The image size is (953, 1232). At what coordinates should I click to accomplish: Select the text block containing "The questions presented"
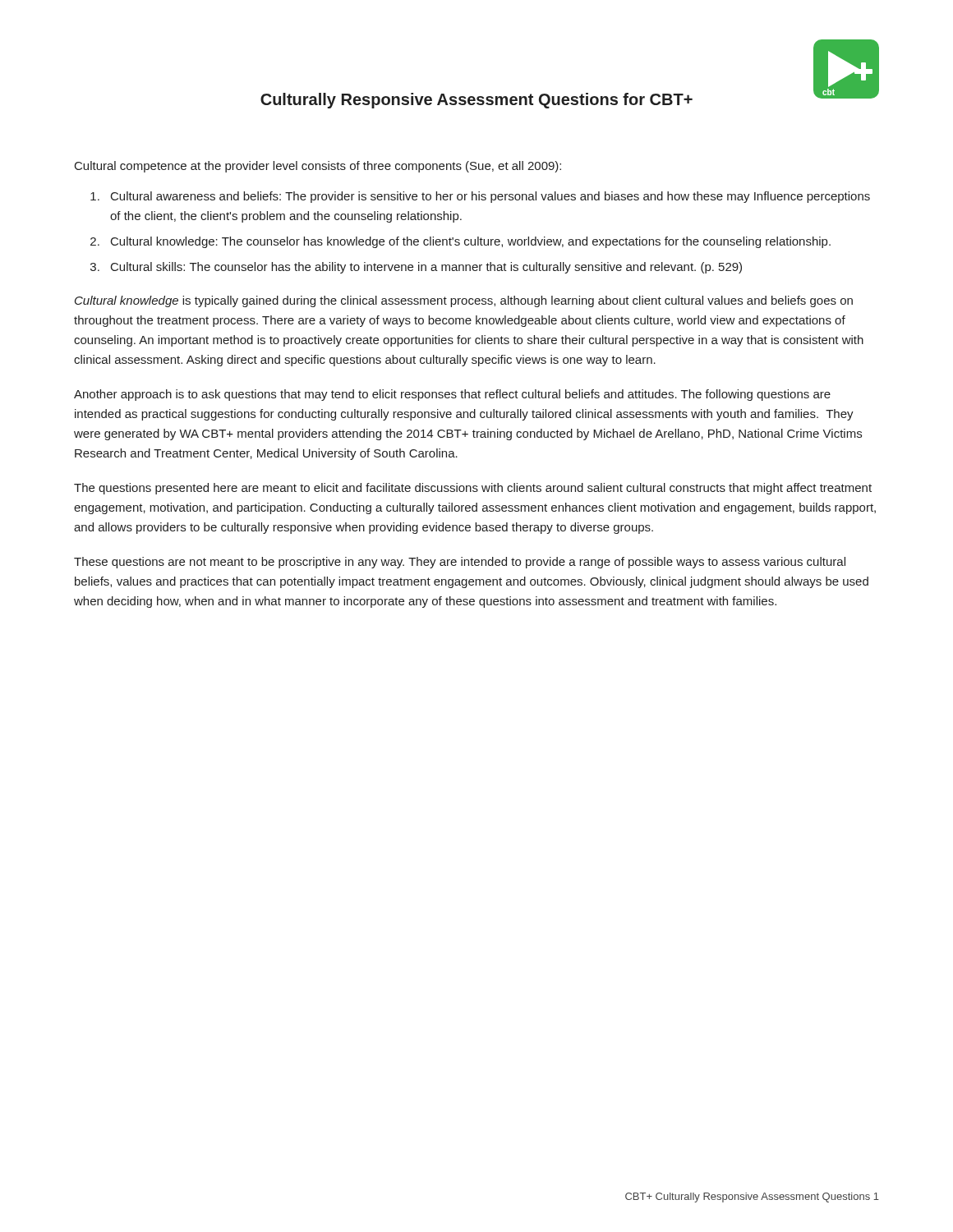pyautogui.click(x=476, y=508)
